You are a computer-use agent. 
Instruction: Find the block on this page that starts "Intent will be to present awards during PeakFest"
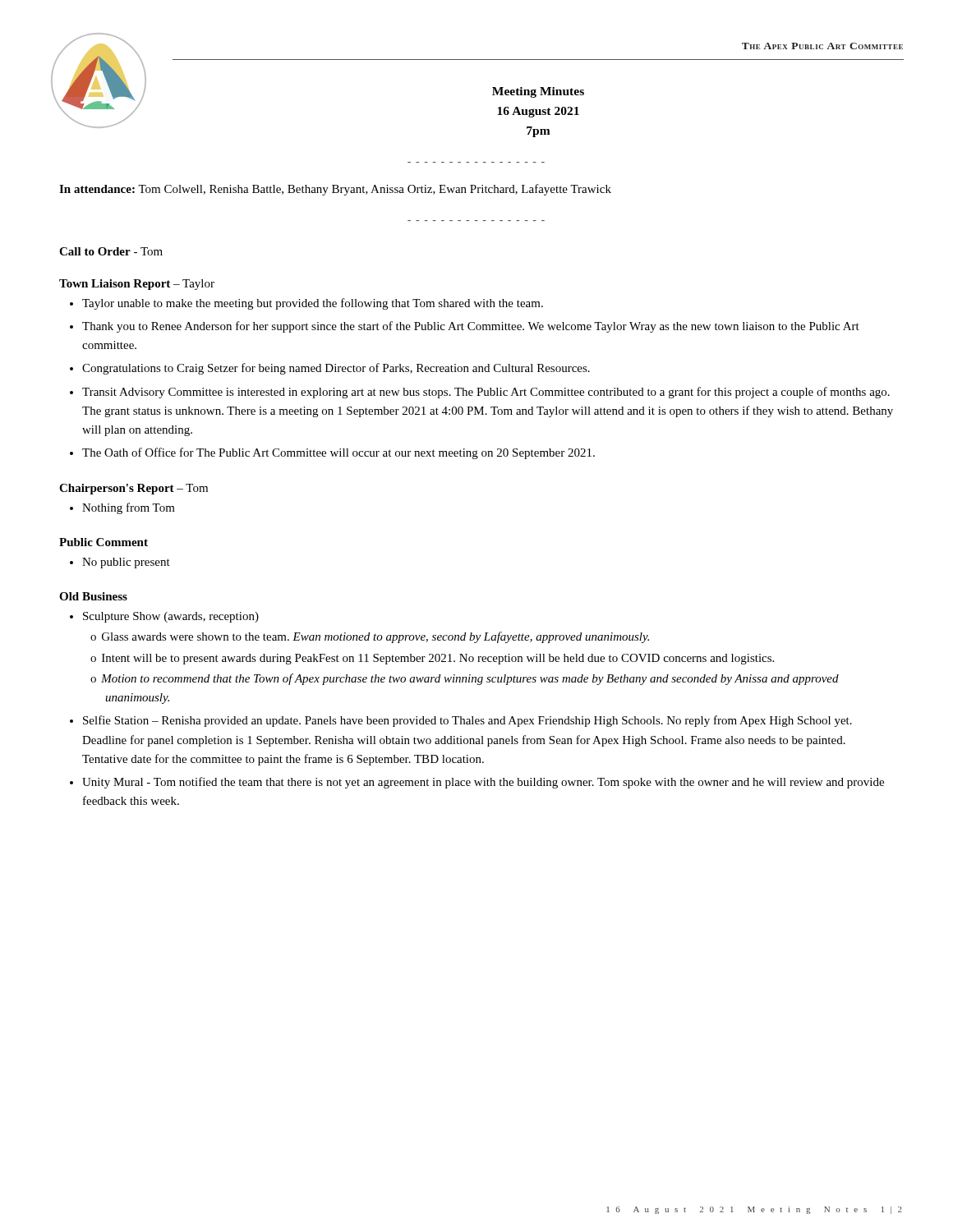[x=440, y=658]
